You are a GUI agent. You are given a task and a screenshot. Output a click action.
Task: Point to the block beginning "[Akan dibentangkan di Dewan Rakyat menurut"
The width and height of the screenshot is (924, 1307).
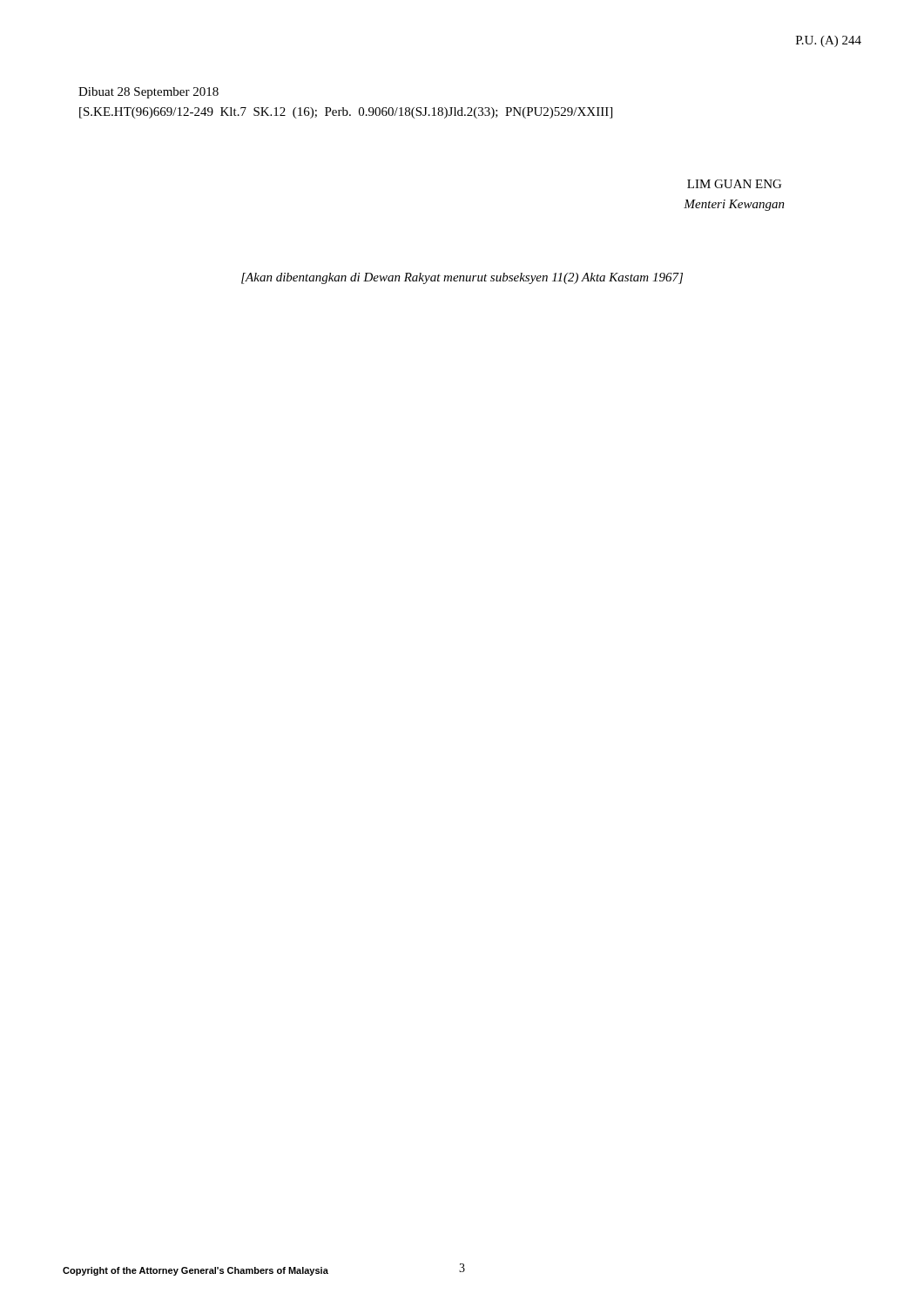click(x=462, y=277)
